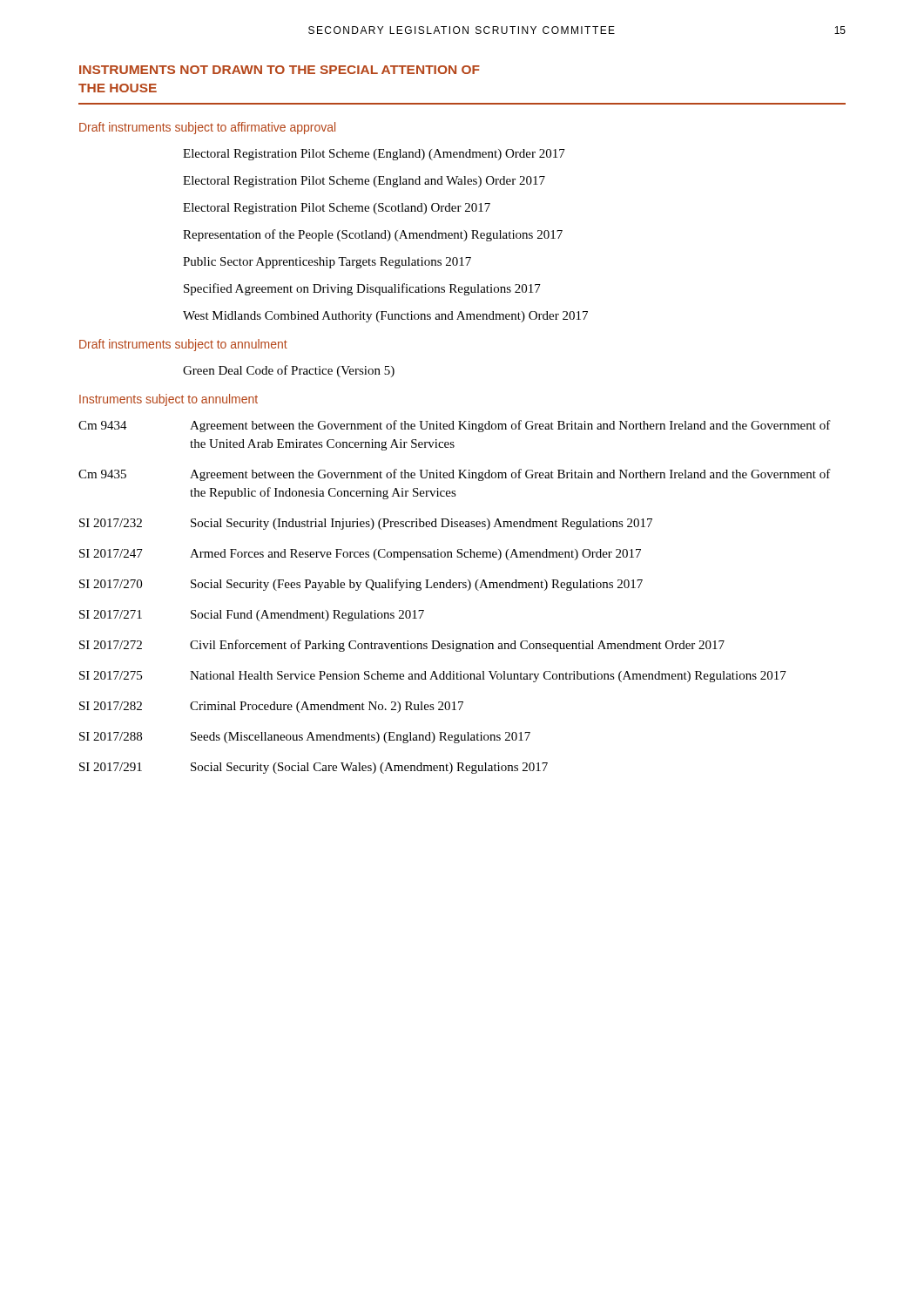Find "Public Sector Apprenticeship Targets Regulations 2017" on this page
This screenshot has width=924, height=1307.
click(327, 261)
